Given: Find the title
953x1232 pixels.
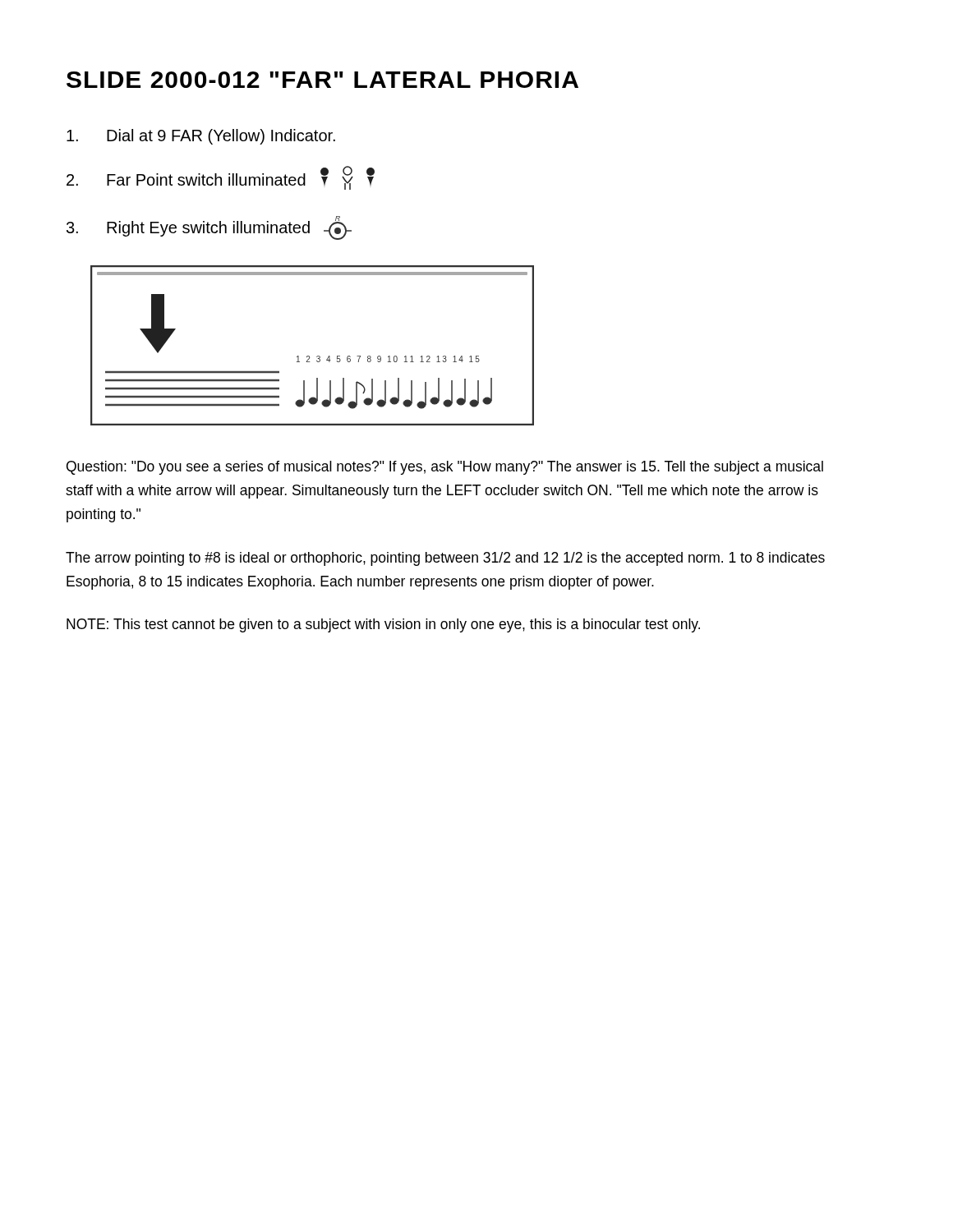Looking at the screenshot, I should 323,79.
